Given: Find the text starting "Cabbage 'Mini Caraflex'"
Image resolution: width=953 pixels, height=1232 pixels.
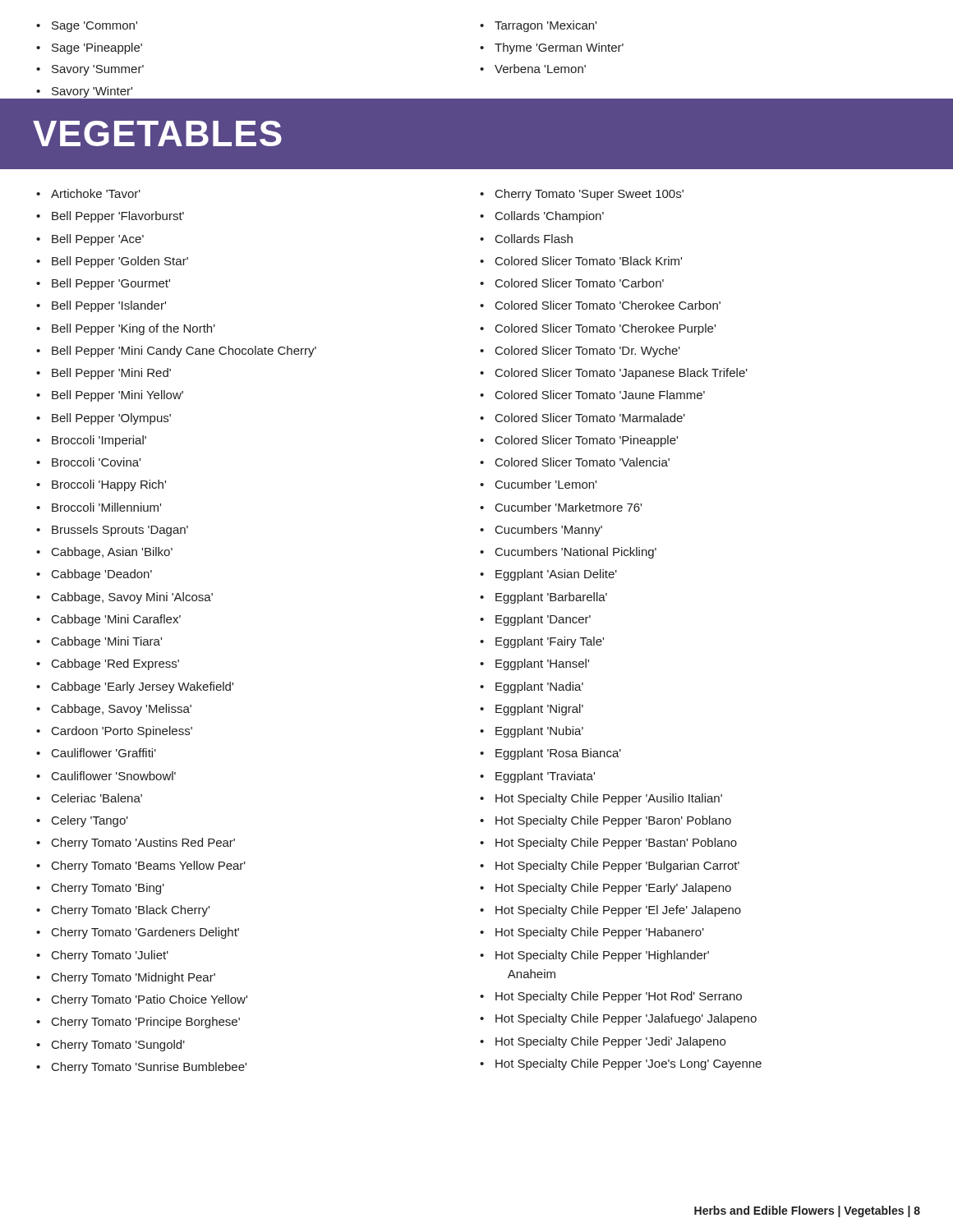Looking at the screenshot, I should click(108, 620).
